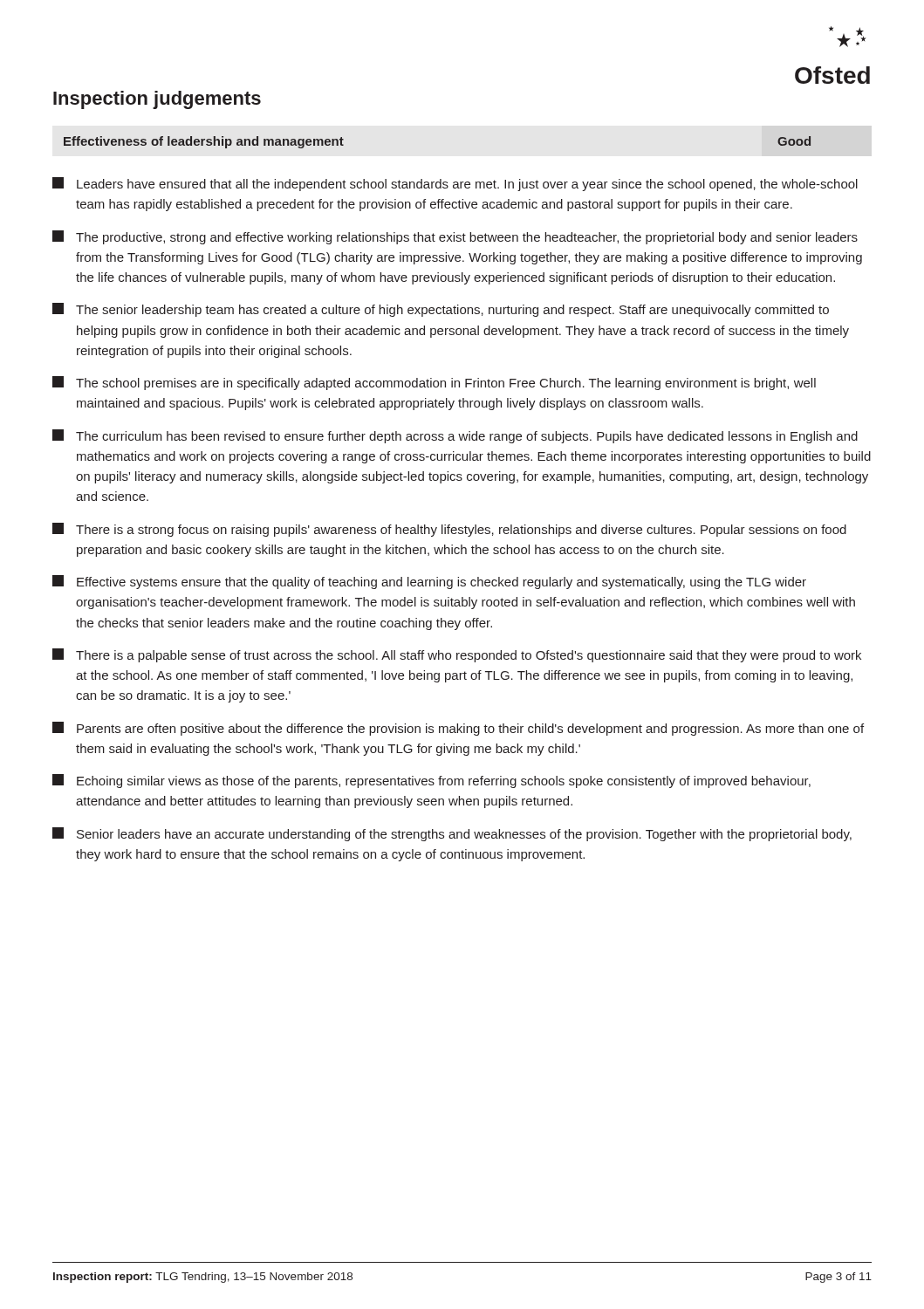Point to the block beginning "Effective systems ensure"
The height and width of the screenshot is (1309, 924).
[462, 602]
